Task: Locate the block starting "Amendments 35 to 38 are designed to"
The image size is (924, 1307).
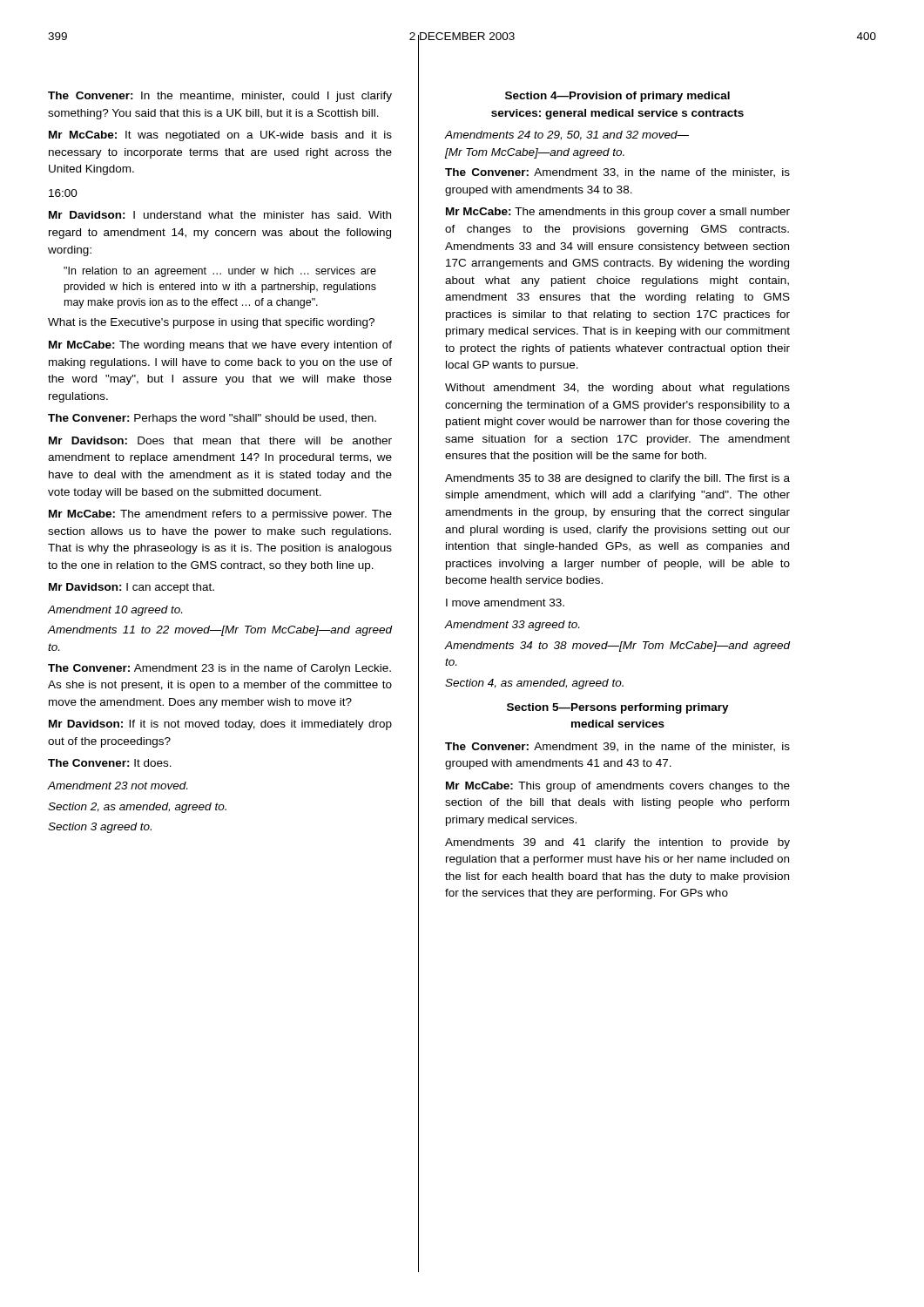Action: point(617,529)
